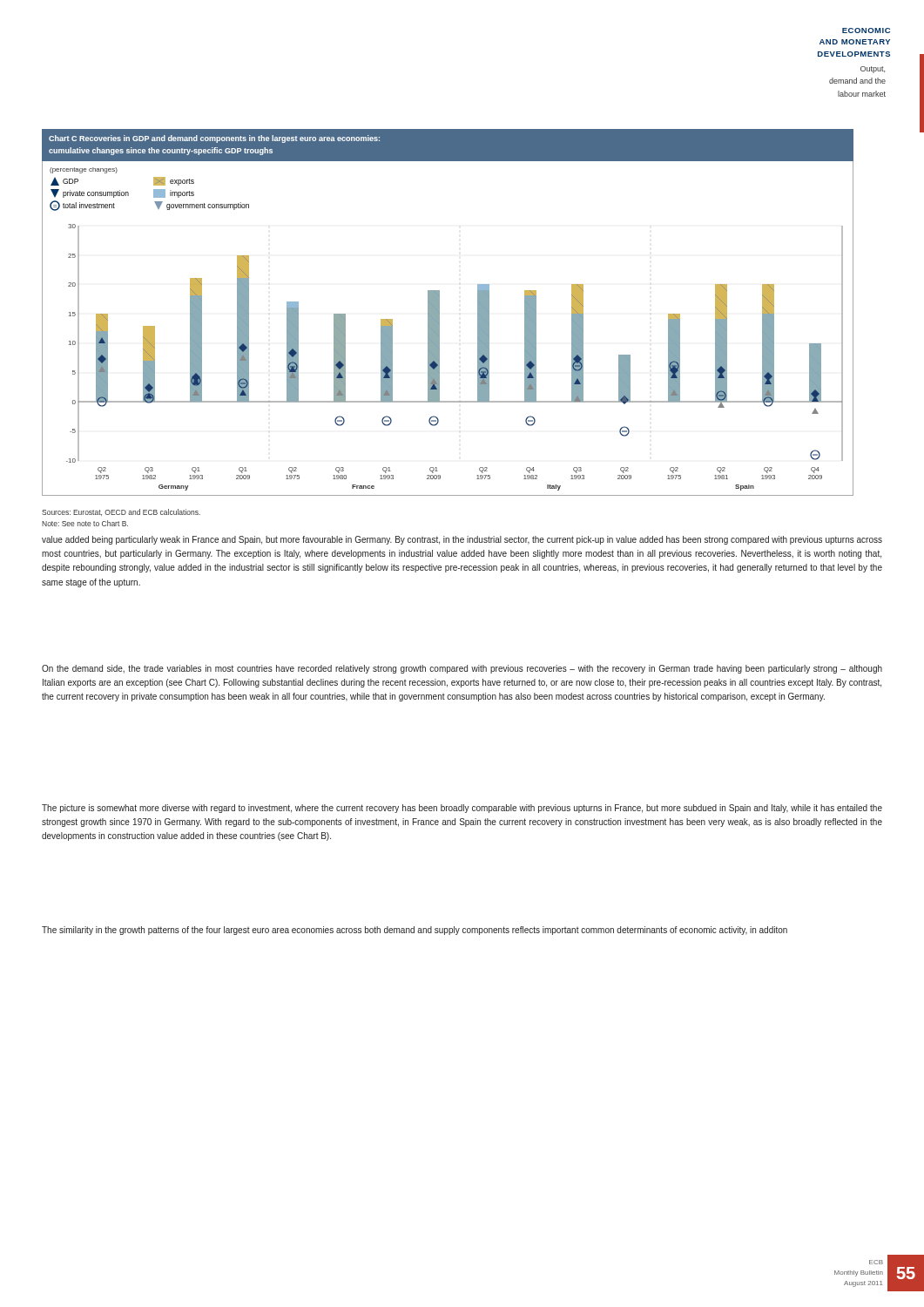Point to the caption beginning "Sources: Eurostat, OECD and ECB"
924x1307 pixels.
pyautogui.click(x=121, y=518)
